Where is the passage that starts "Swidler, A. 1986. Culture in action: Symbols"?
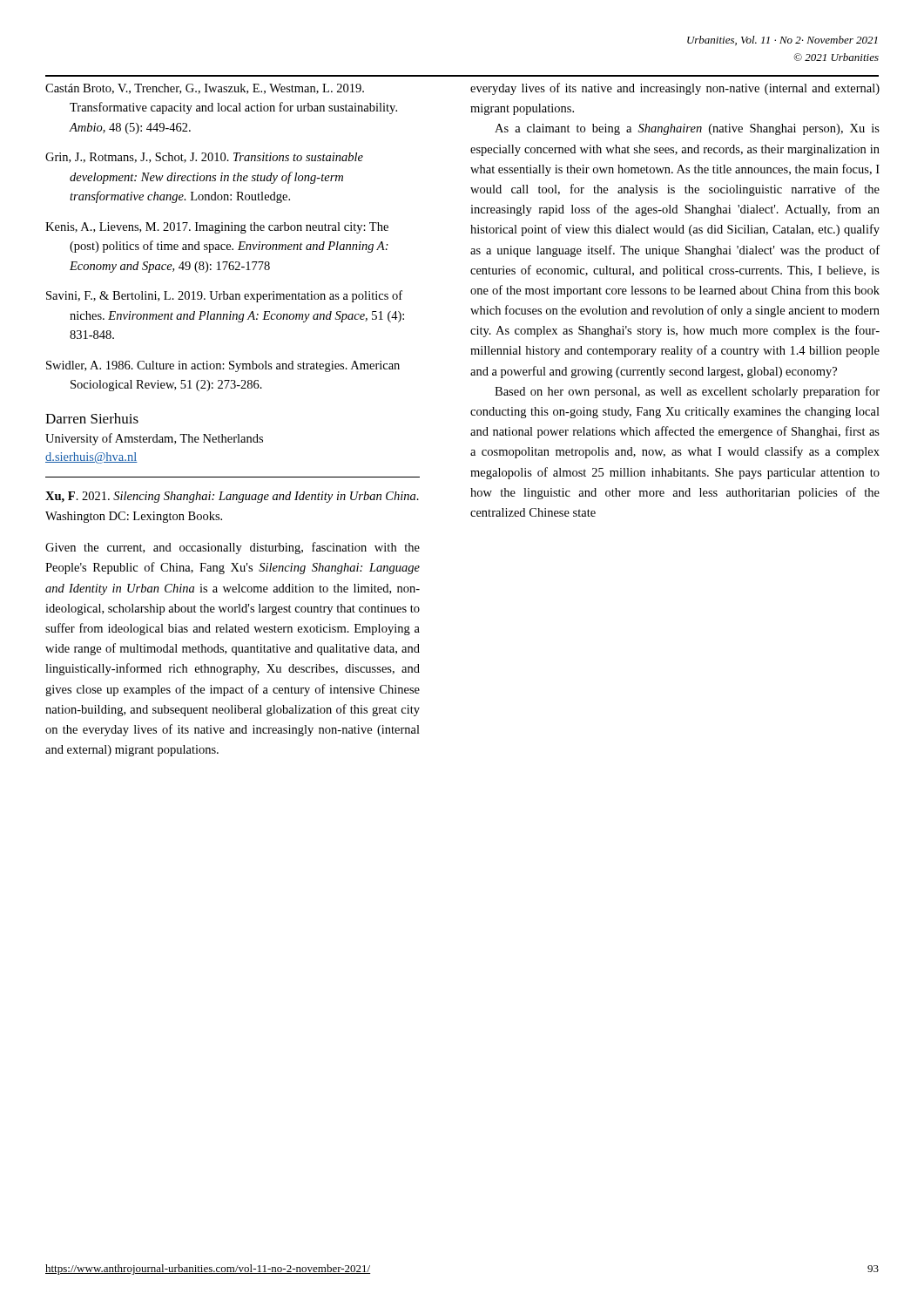Viewport: 924px width, 1307px height. click(x=223, y=375)
